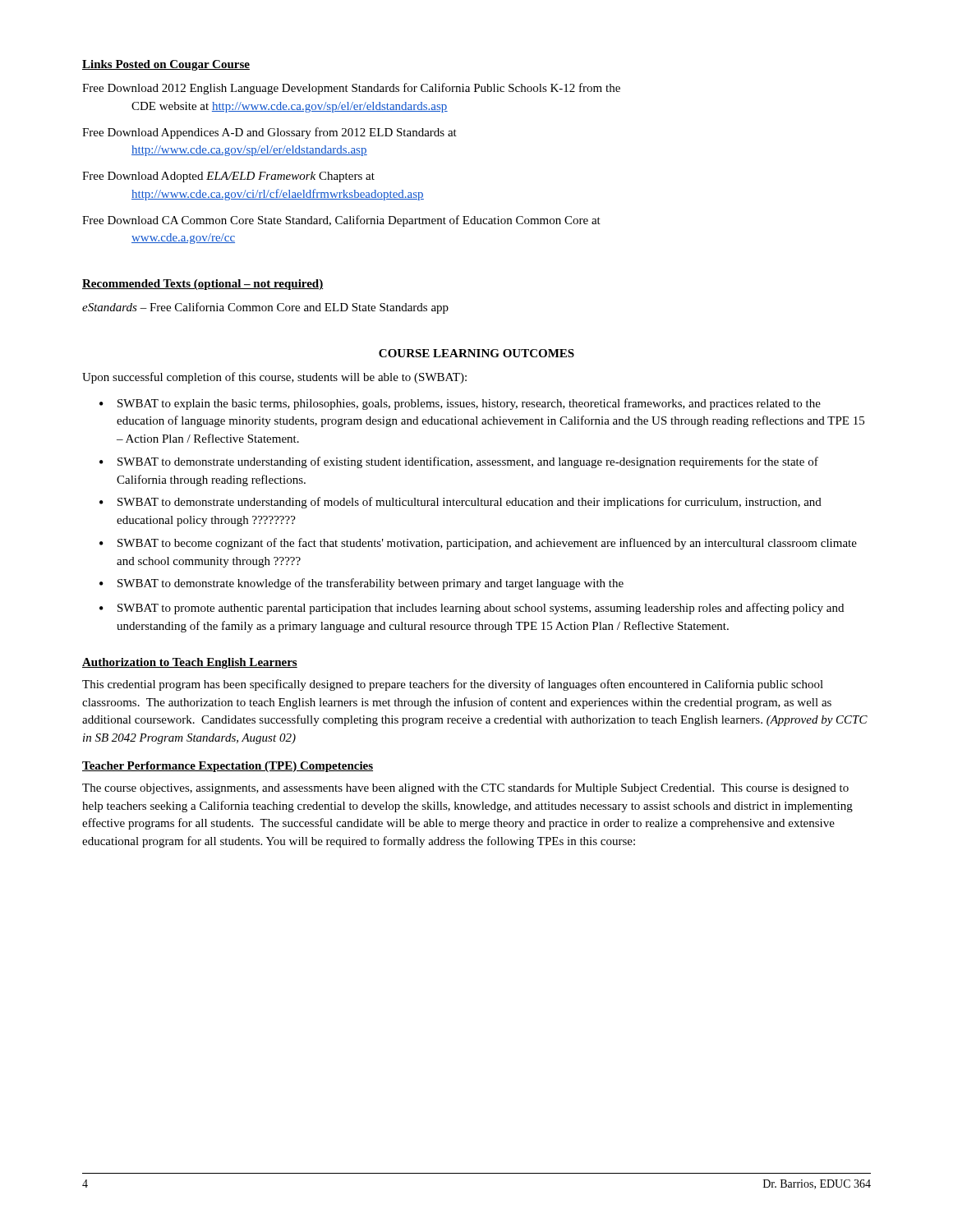953x1232 pixels.
Task: Click on the list item containing "Free Download CA Common Core State Standard, California"
Action: click(x=476, y=230)
